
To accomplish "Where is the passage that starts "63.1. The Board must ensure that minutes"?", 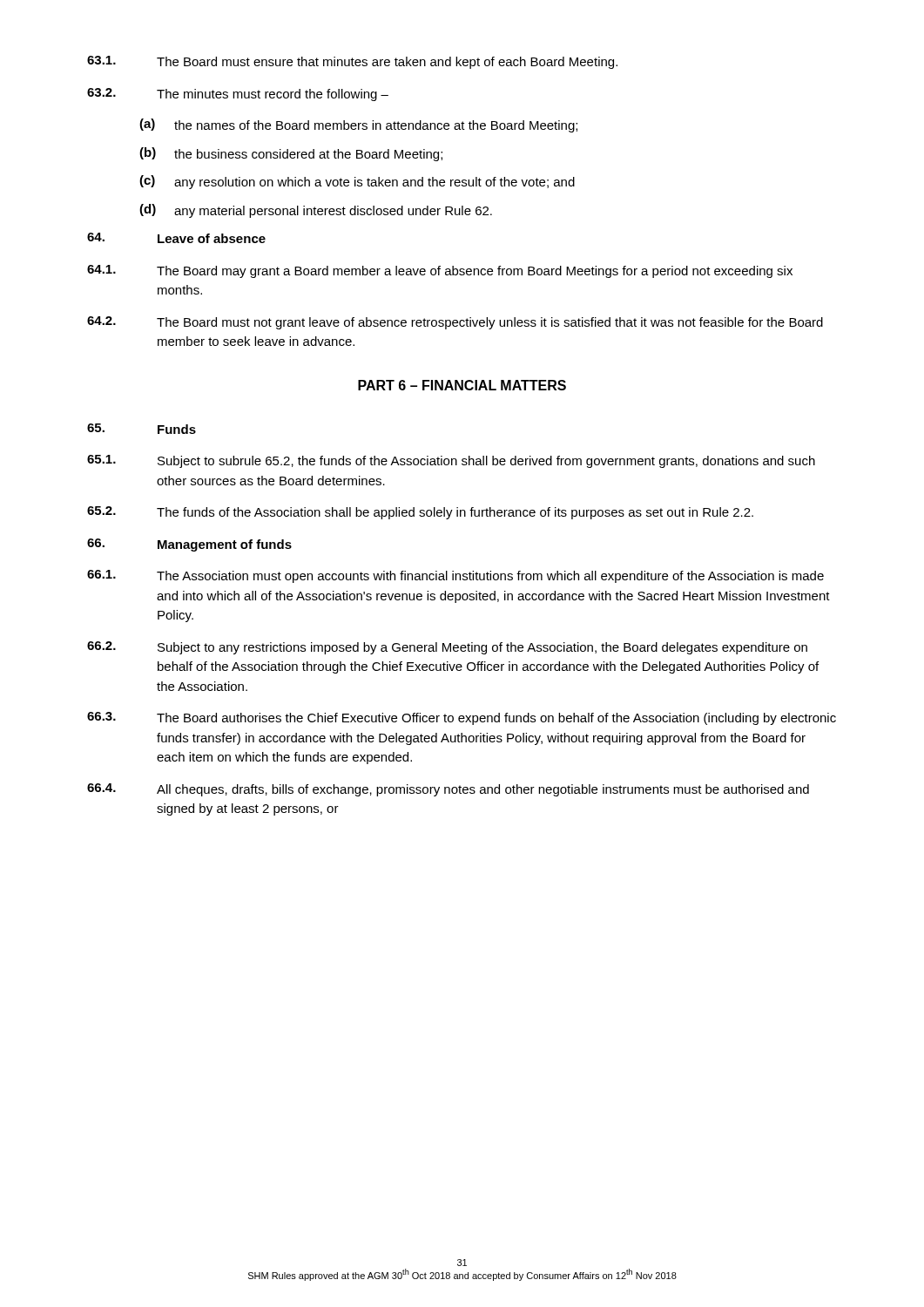I will pyautogui.click(x=462, y=62).
